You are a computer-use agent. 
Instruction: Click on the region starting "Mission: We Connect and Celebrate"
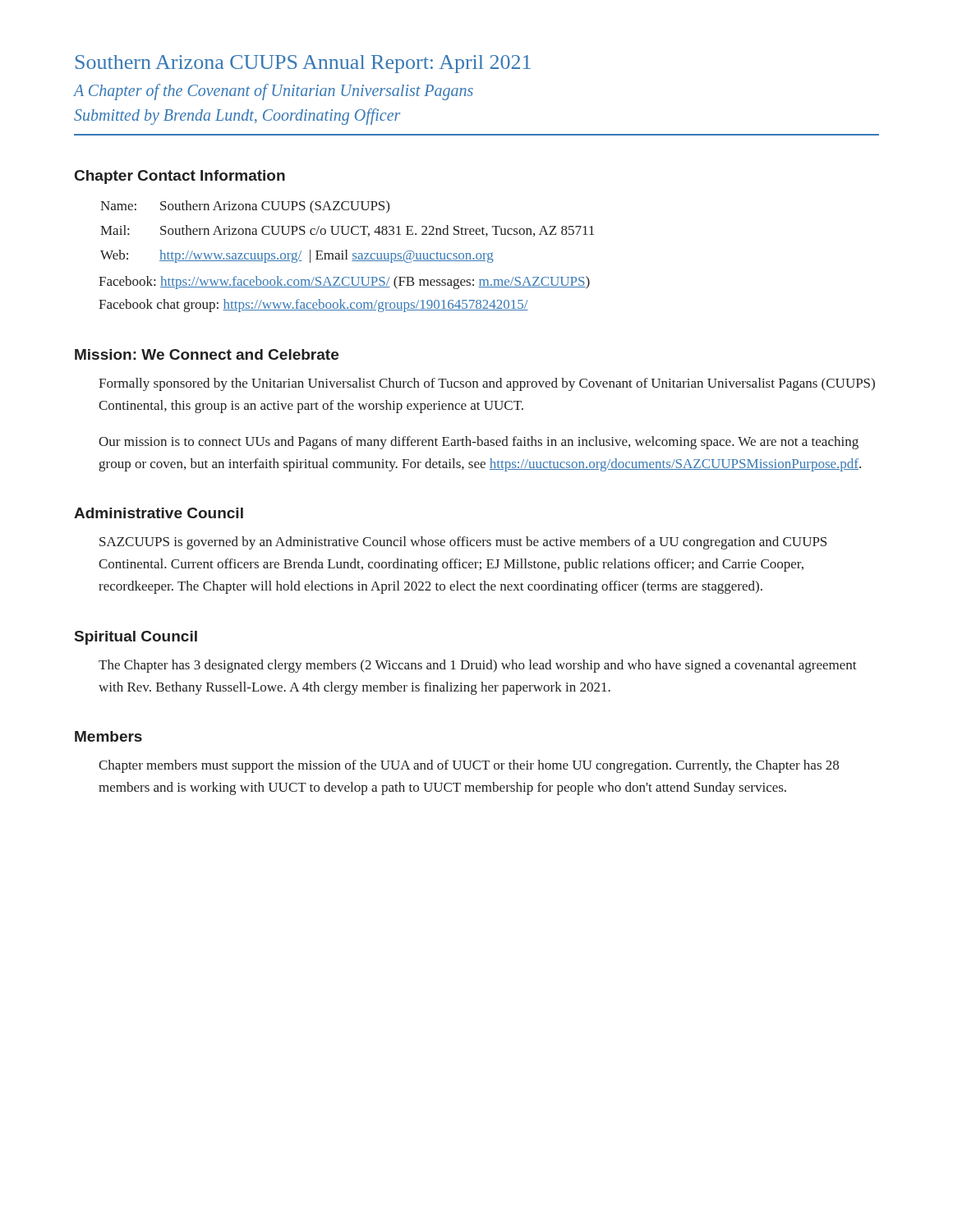207,355
